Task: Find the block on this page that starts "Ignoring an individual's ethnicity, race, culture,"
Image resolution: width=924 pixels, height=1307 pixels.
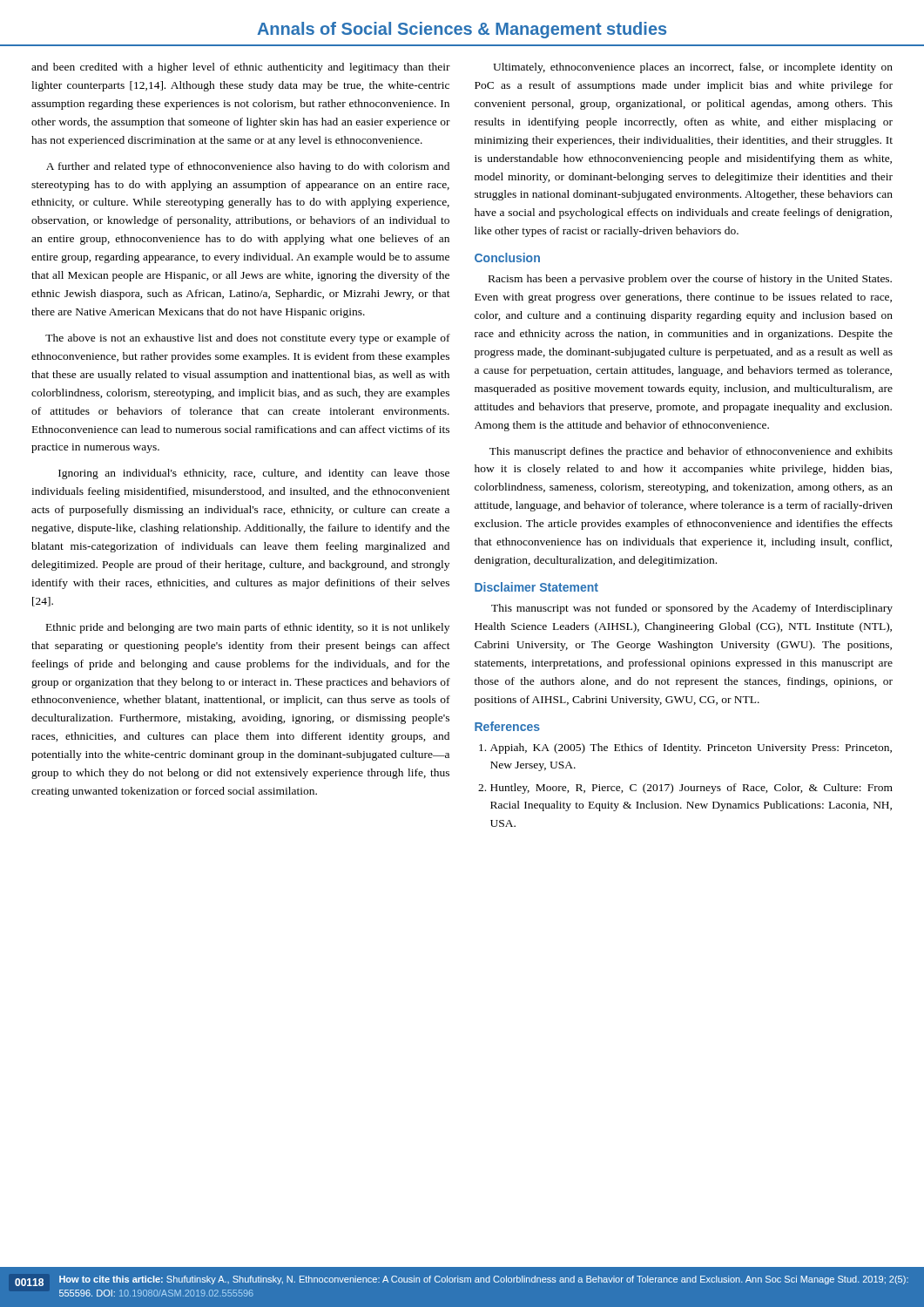Action: (x=241, y=538)
